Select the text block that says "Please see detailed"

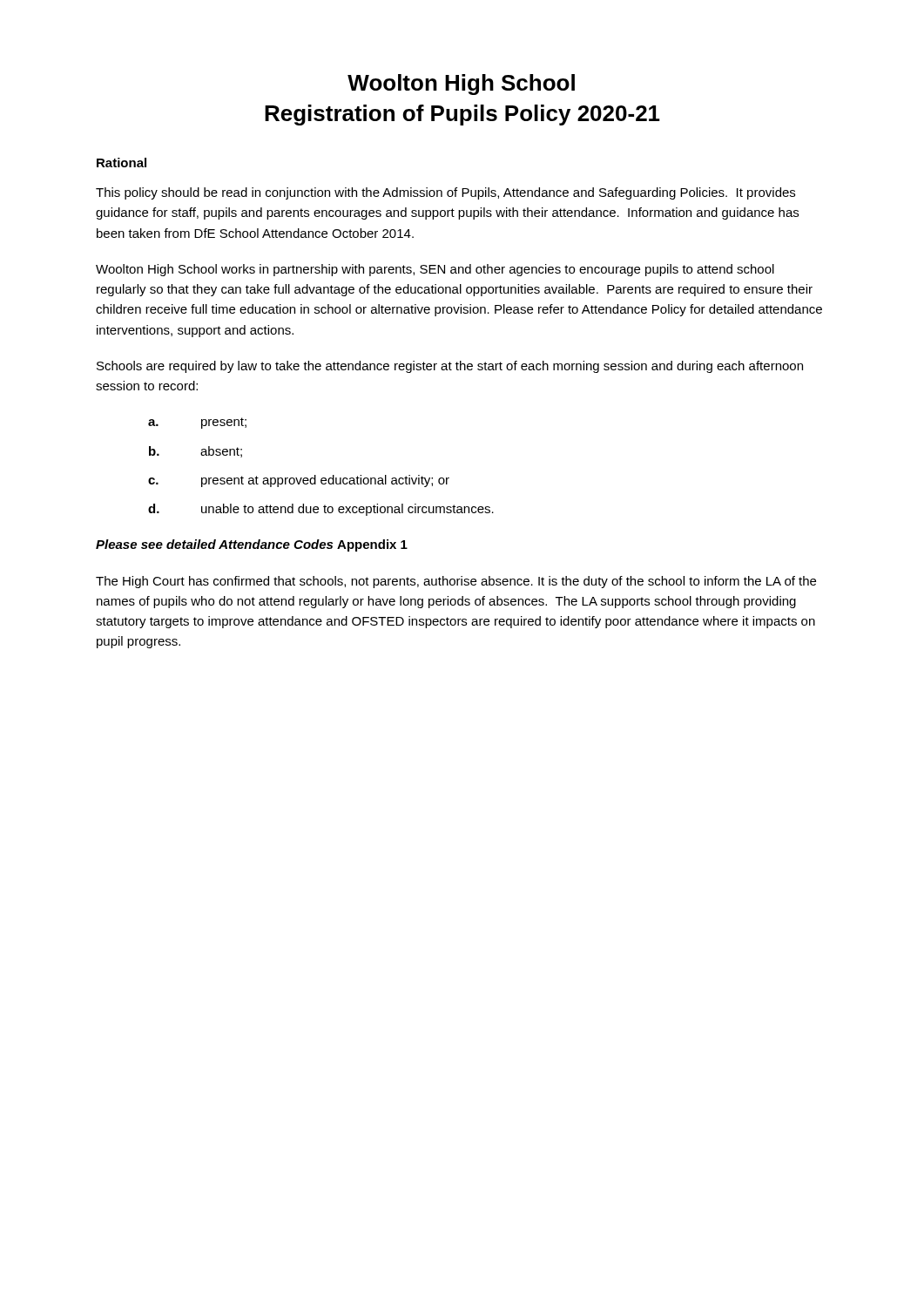(x=252, y=544)
